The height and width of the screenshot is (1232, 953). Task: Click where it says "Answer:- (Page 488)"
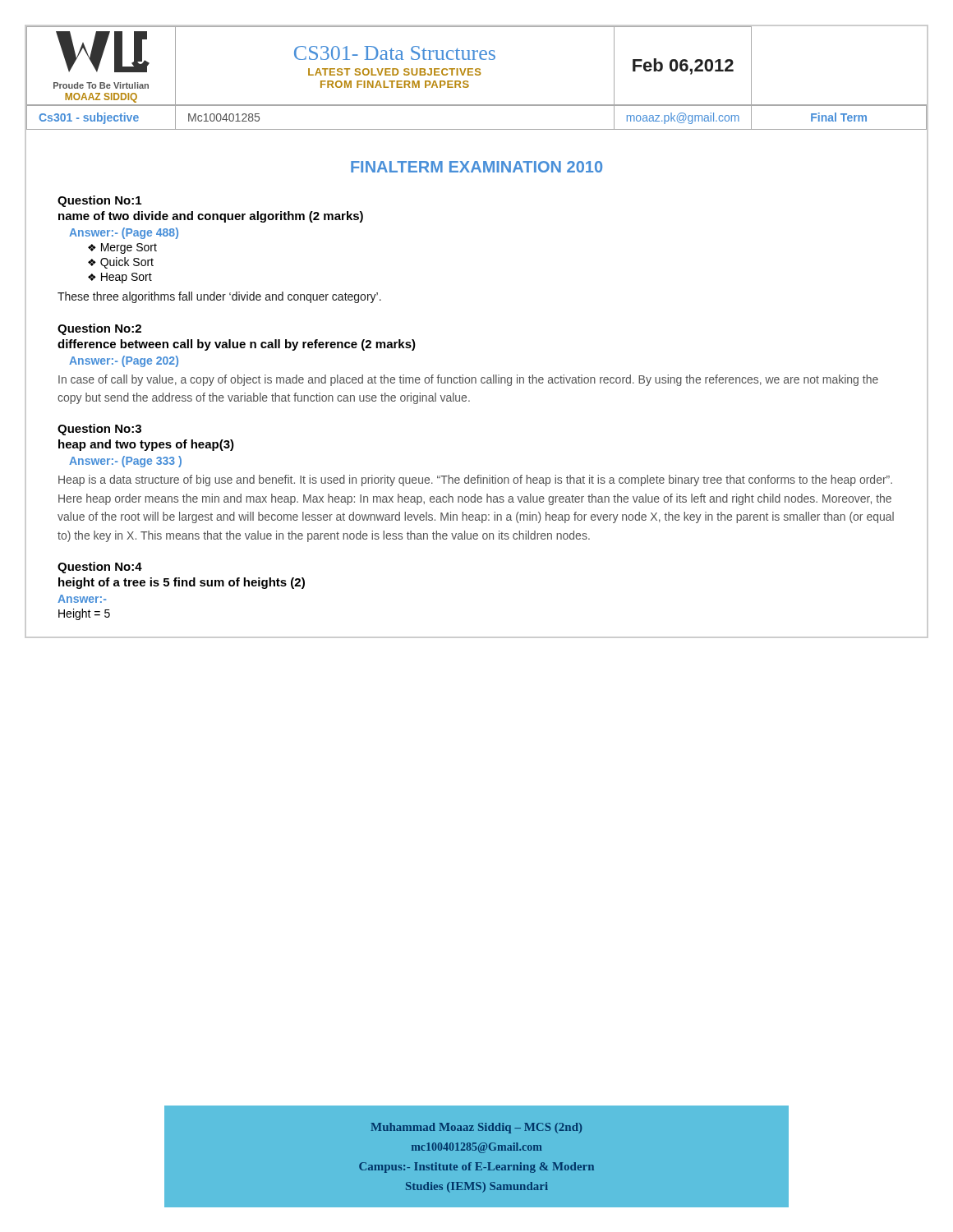pos(124,232)
